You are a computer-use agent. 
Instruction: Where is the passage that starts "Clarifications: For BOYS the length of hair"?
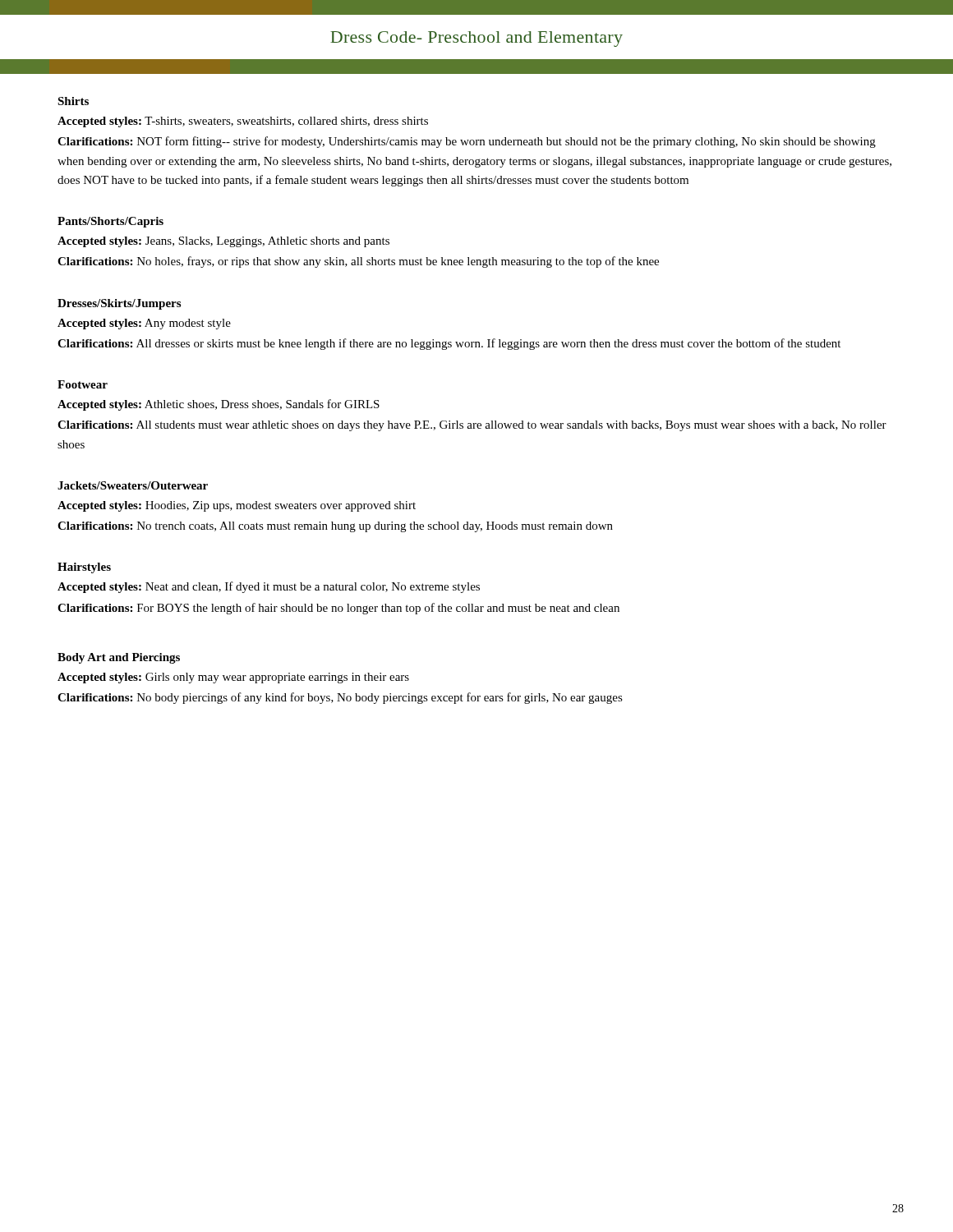click(339, 607)
